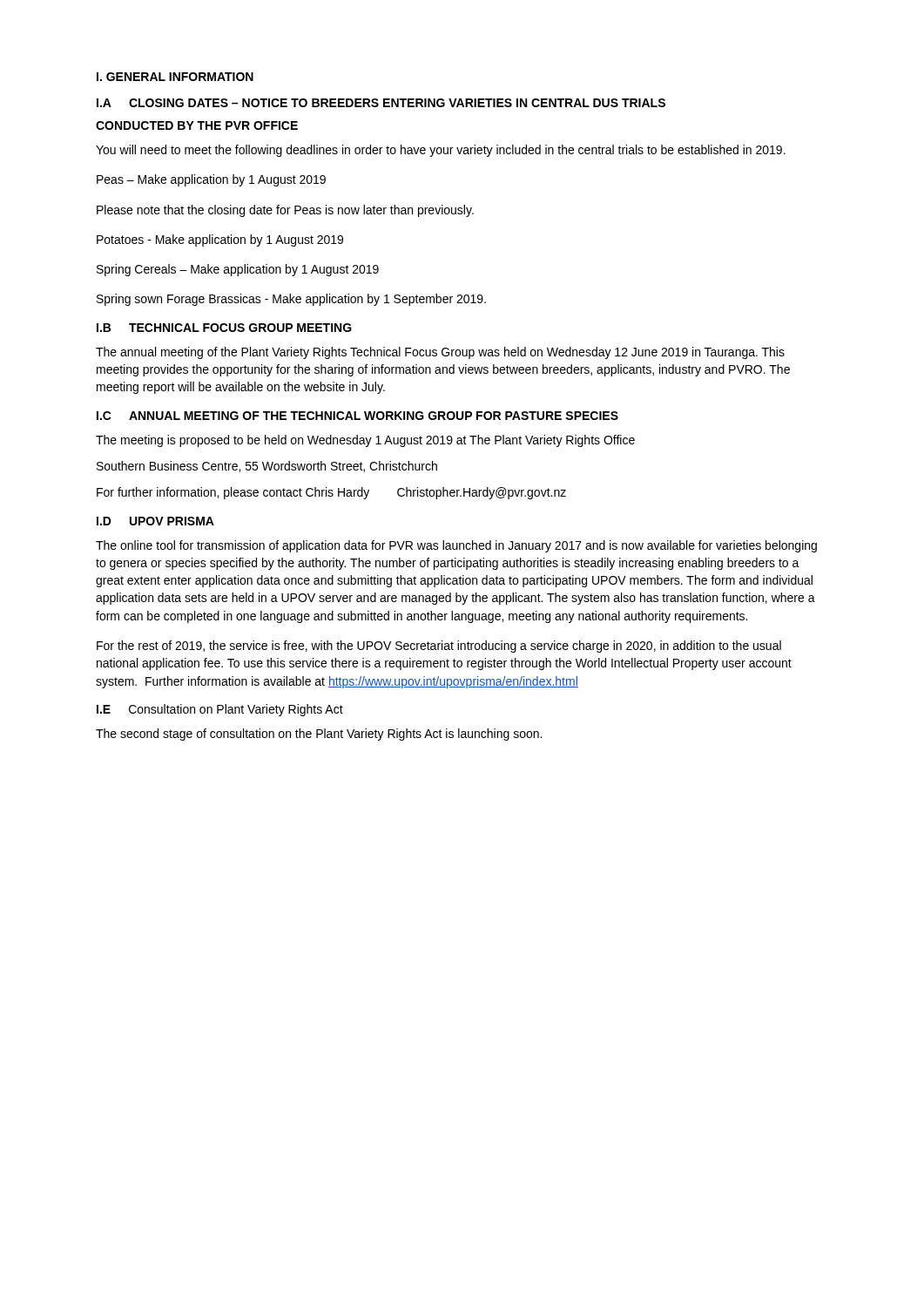Screen dimensions: 1307x924
Task: Select the element starting "The meeting is proposed to be"
Action: [365, 440]
